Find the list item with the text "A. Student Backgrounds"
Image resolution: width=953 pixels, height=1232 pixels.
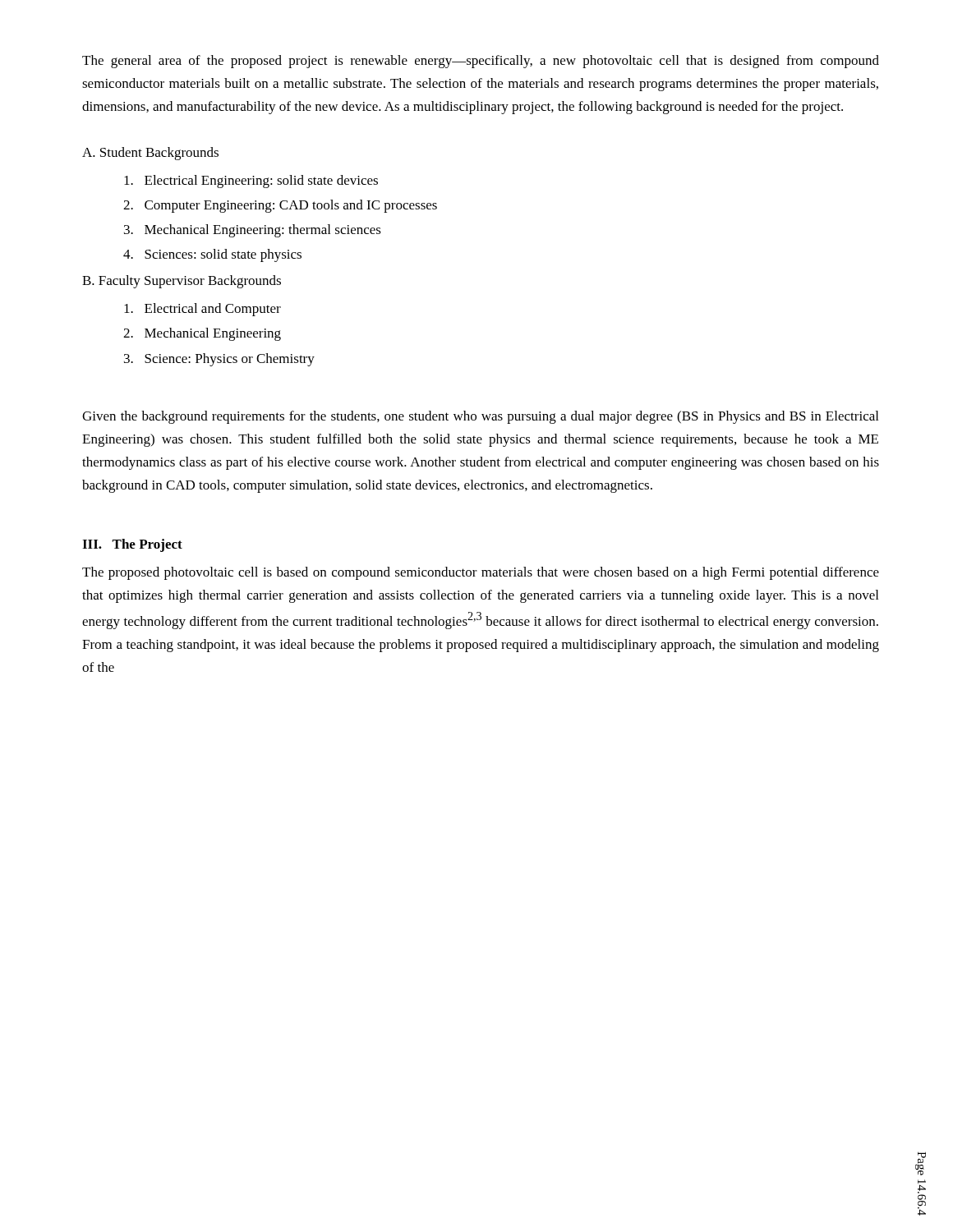coord(151,152)
